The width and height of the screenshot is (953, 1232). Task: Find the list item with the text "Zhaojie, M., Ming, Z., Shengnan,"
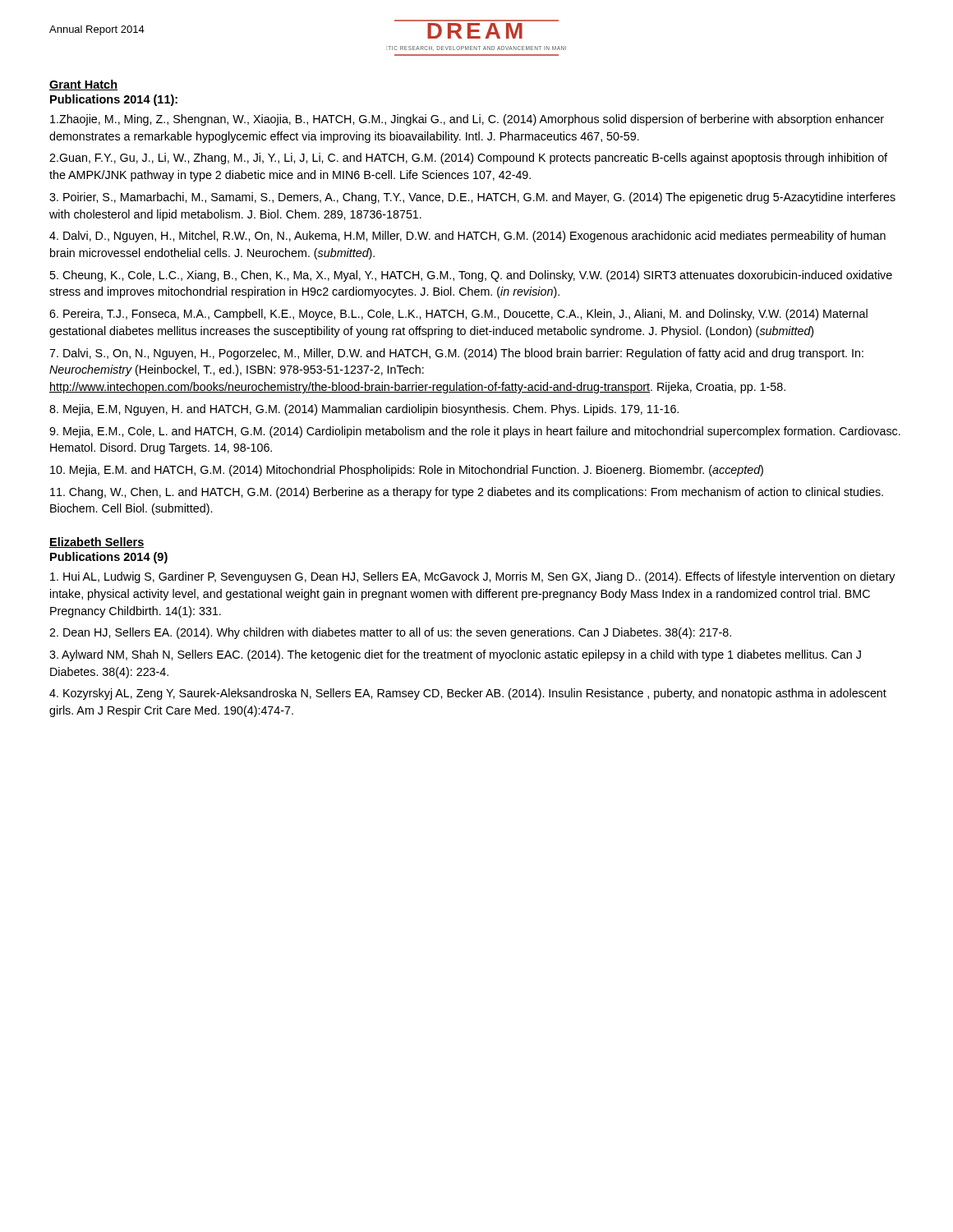point(467,128)
